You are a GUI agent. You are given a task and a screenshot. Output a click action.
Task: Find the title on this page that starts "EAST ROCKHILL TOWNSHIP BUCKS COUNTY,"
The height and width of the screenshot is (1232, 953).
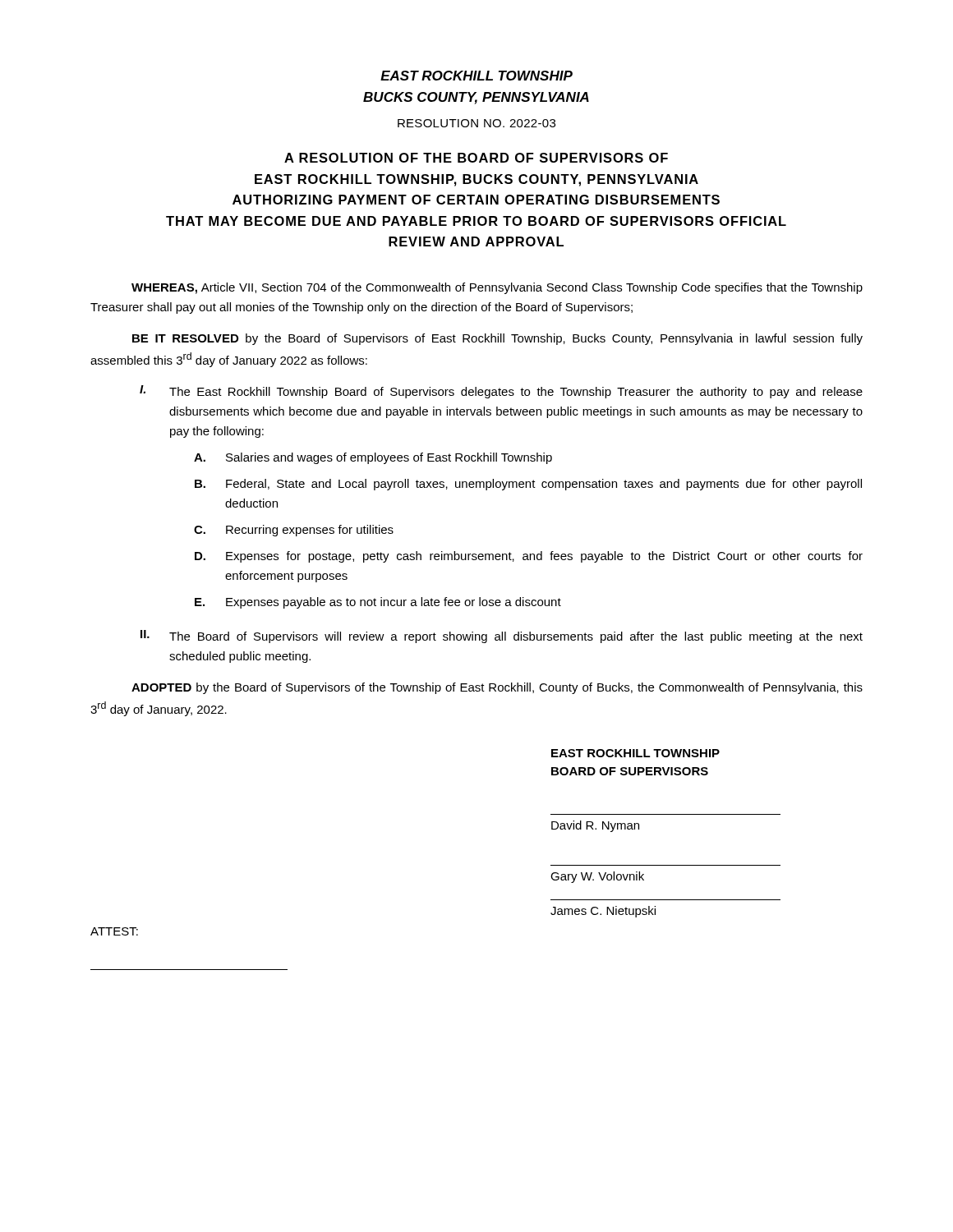[x=476, y=86]
